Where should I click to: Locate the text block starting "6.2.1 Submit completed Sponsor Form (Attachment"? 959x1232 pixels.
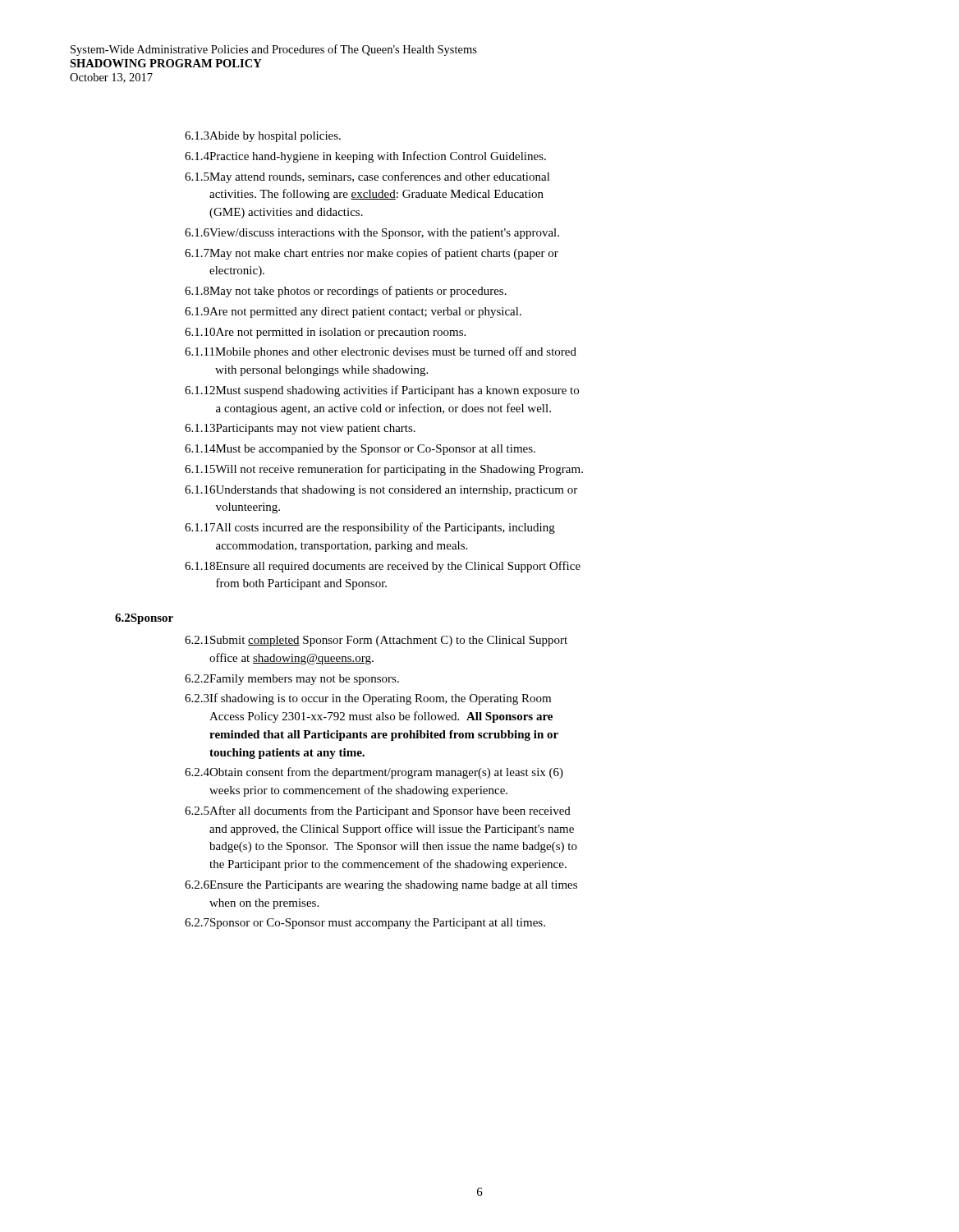(x=480, y=650)
